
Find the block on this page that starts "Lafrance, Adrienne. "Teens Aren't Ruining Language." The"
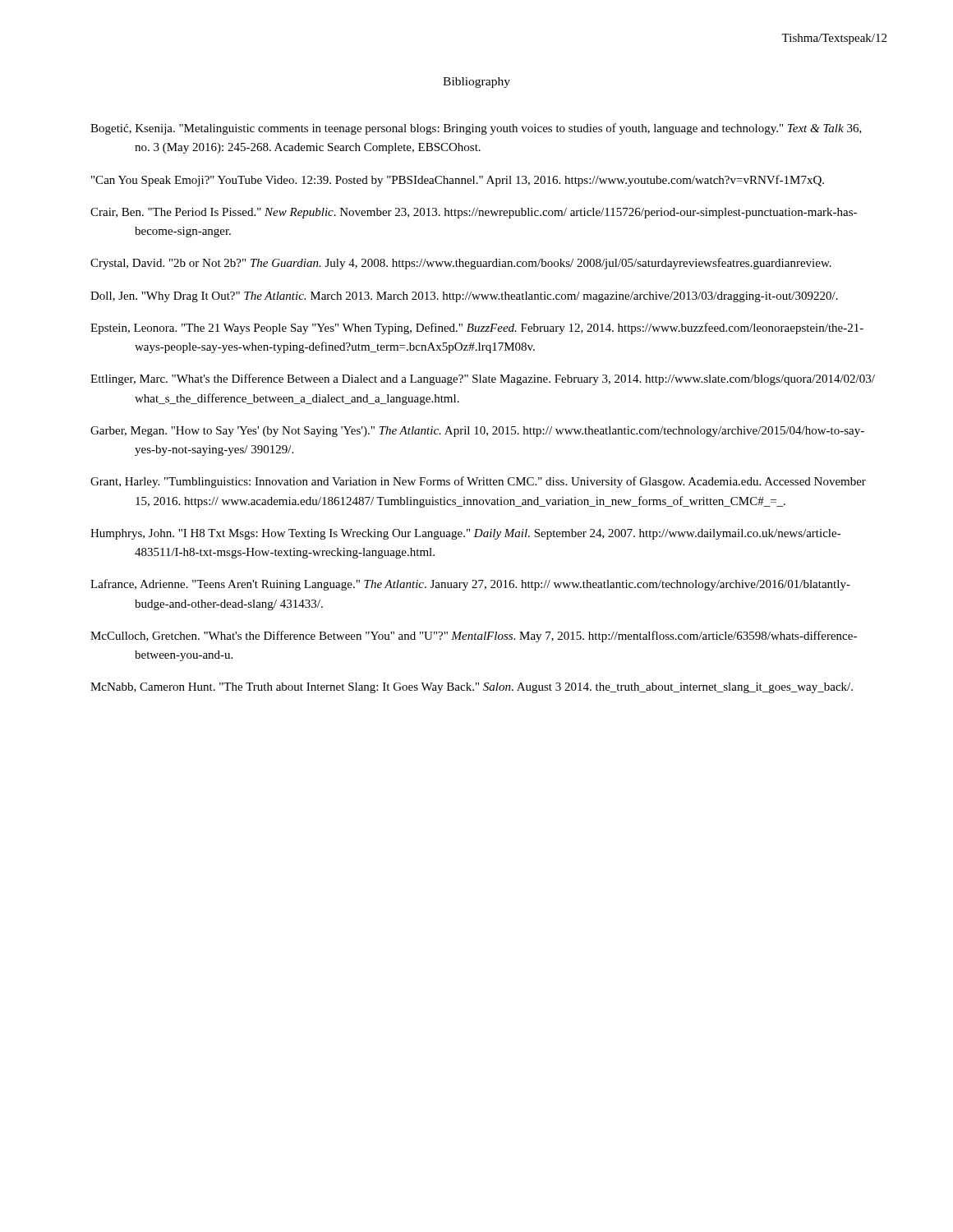point(470,594)
